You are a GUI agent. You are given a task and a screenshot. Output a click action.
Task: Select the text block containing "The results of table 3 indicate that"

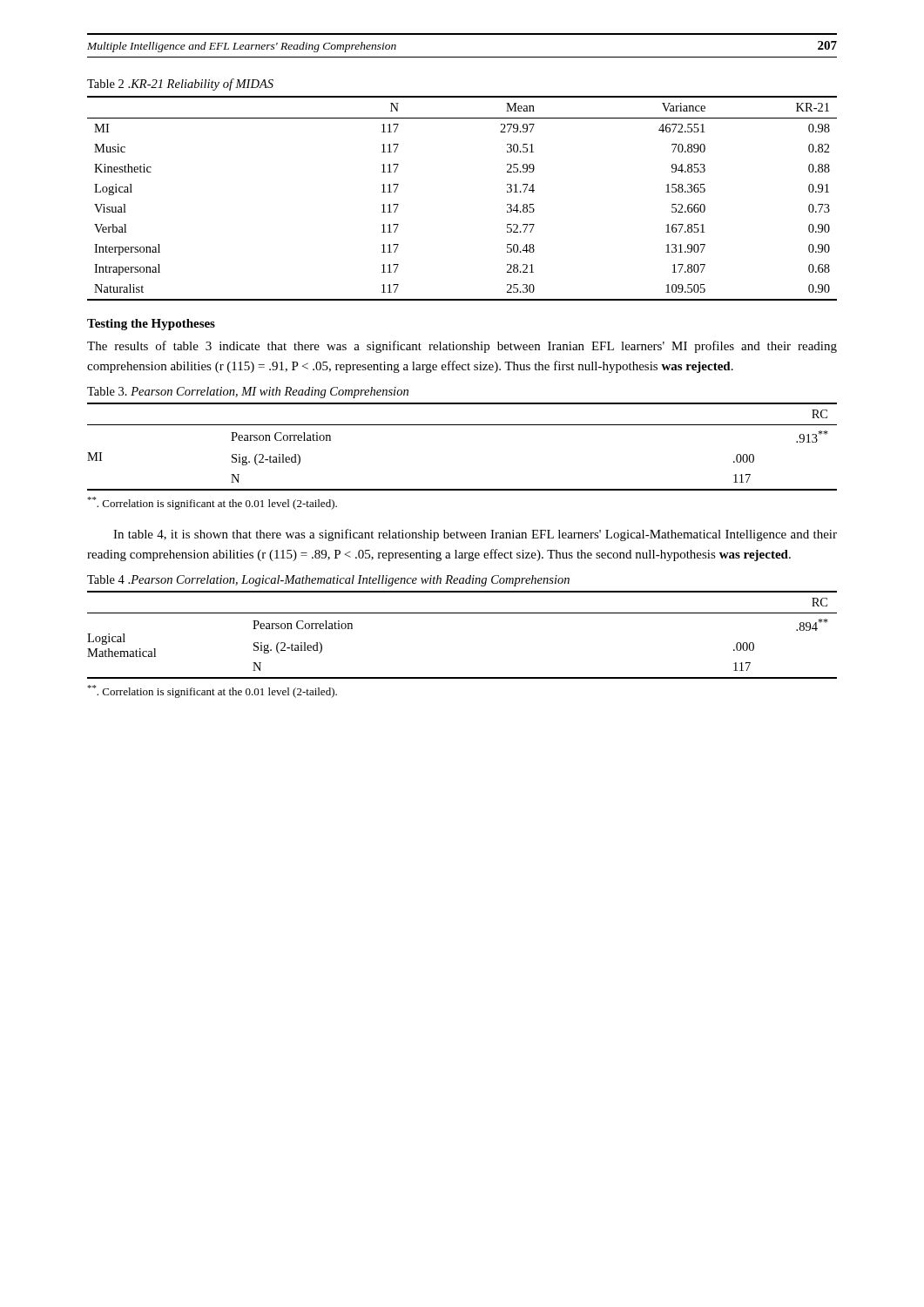tap(462, 356)
